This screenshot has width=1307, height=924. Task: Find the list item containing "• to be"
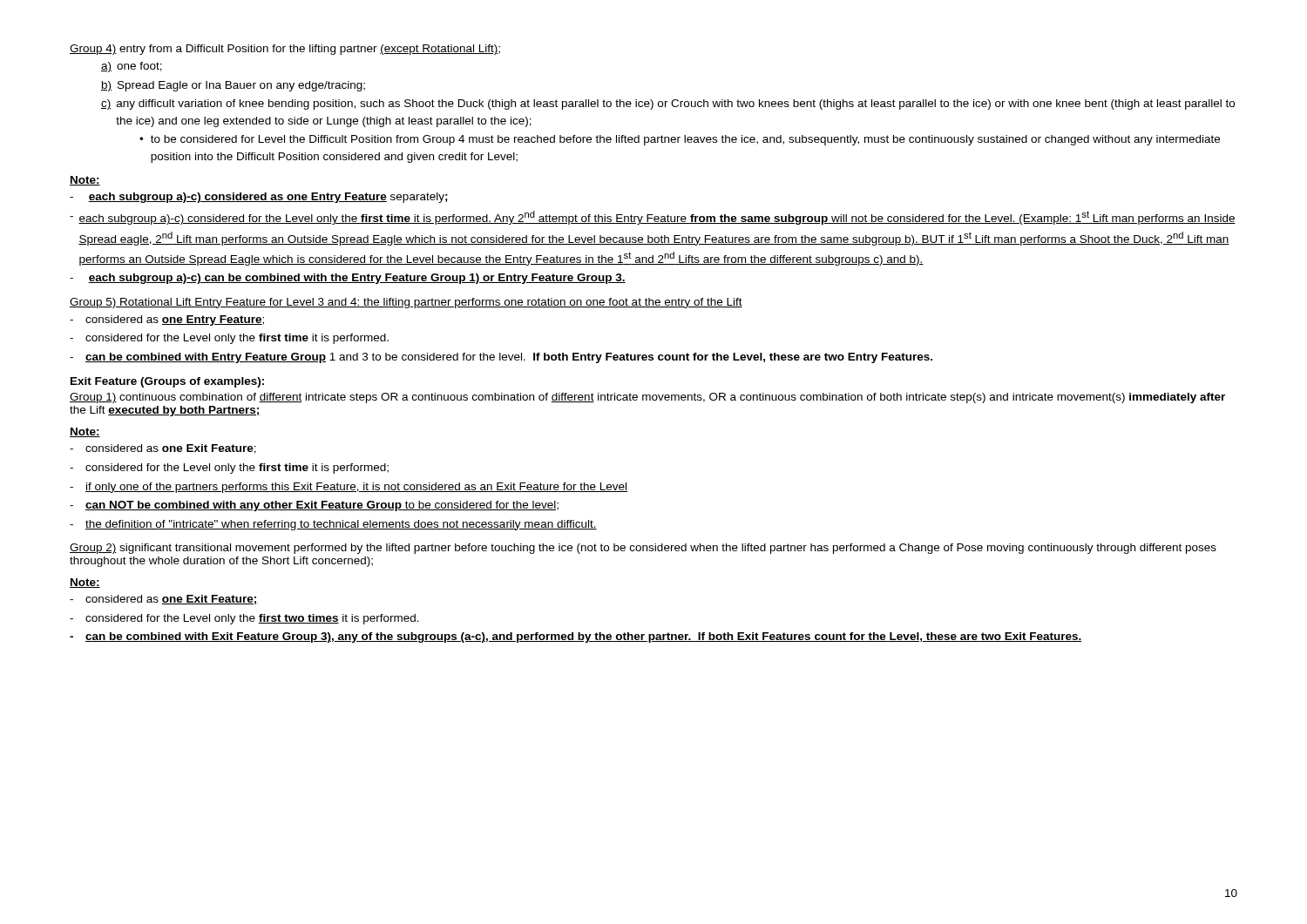(x=688, y=148)
